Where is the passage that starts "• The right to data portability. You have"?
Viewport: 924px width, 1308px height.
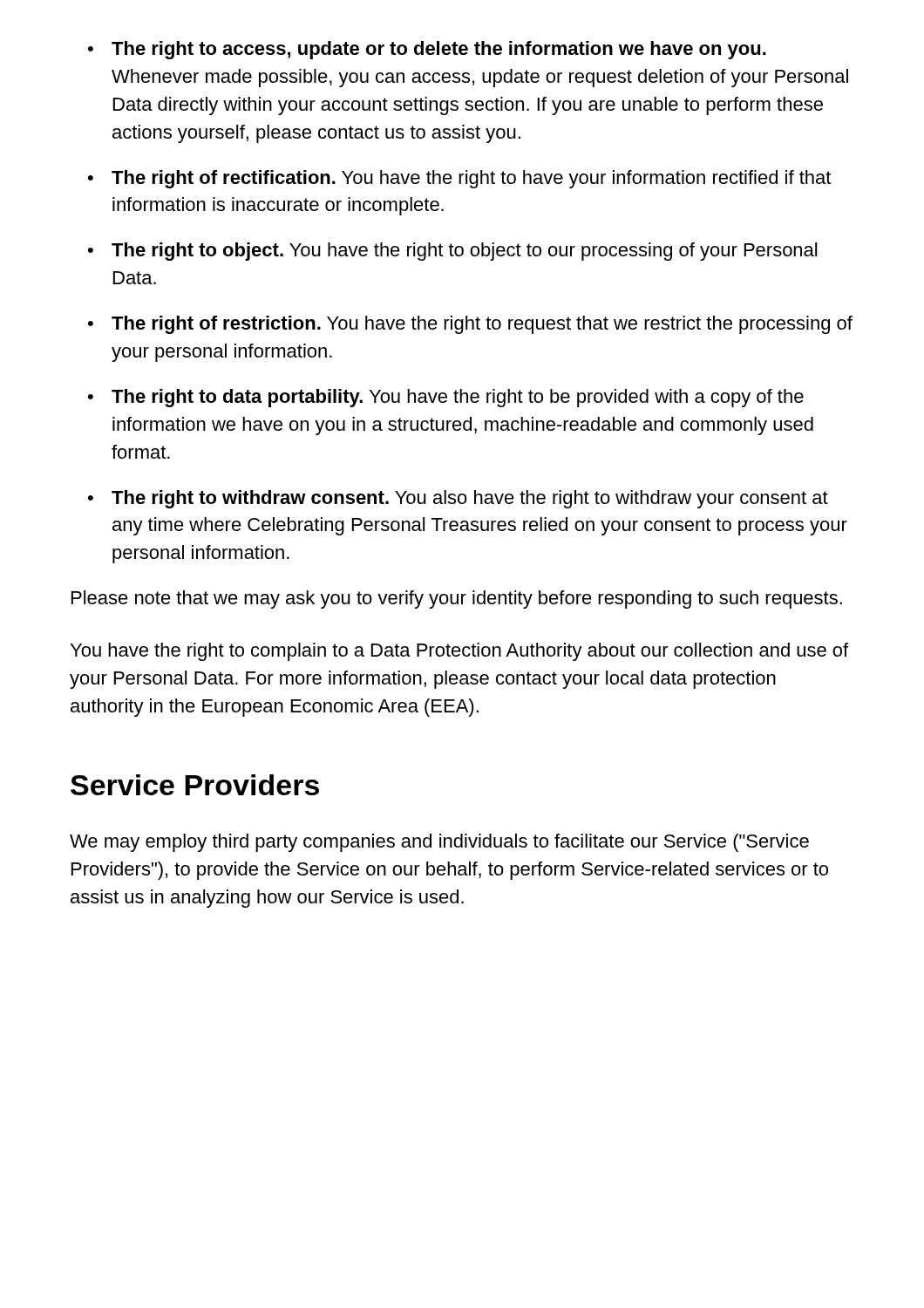tap(471, 424)
